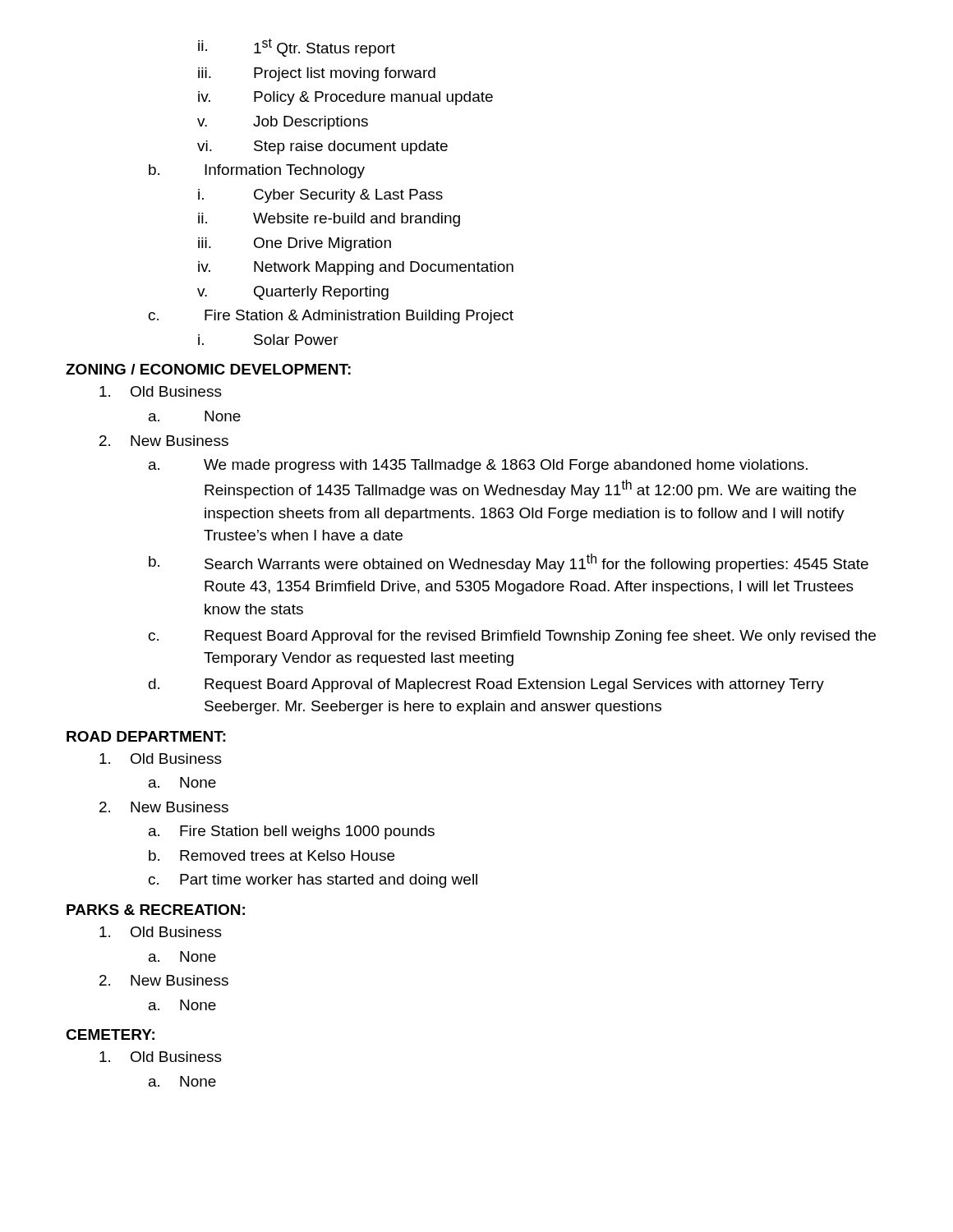Click where it says "iv. Network Mapping and Documentation"
This screenshot has width=953, height=1232.
pyautogui.click(x=356, y=267)
